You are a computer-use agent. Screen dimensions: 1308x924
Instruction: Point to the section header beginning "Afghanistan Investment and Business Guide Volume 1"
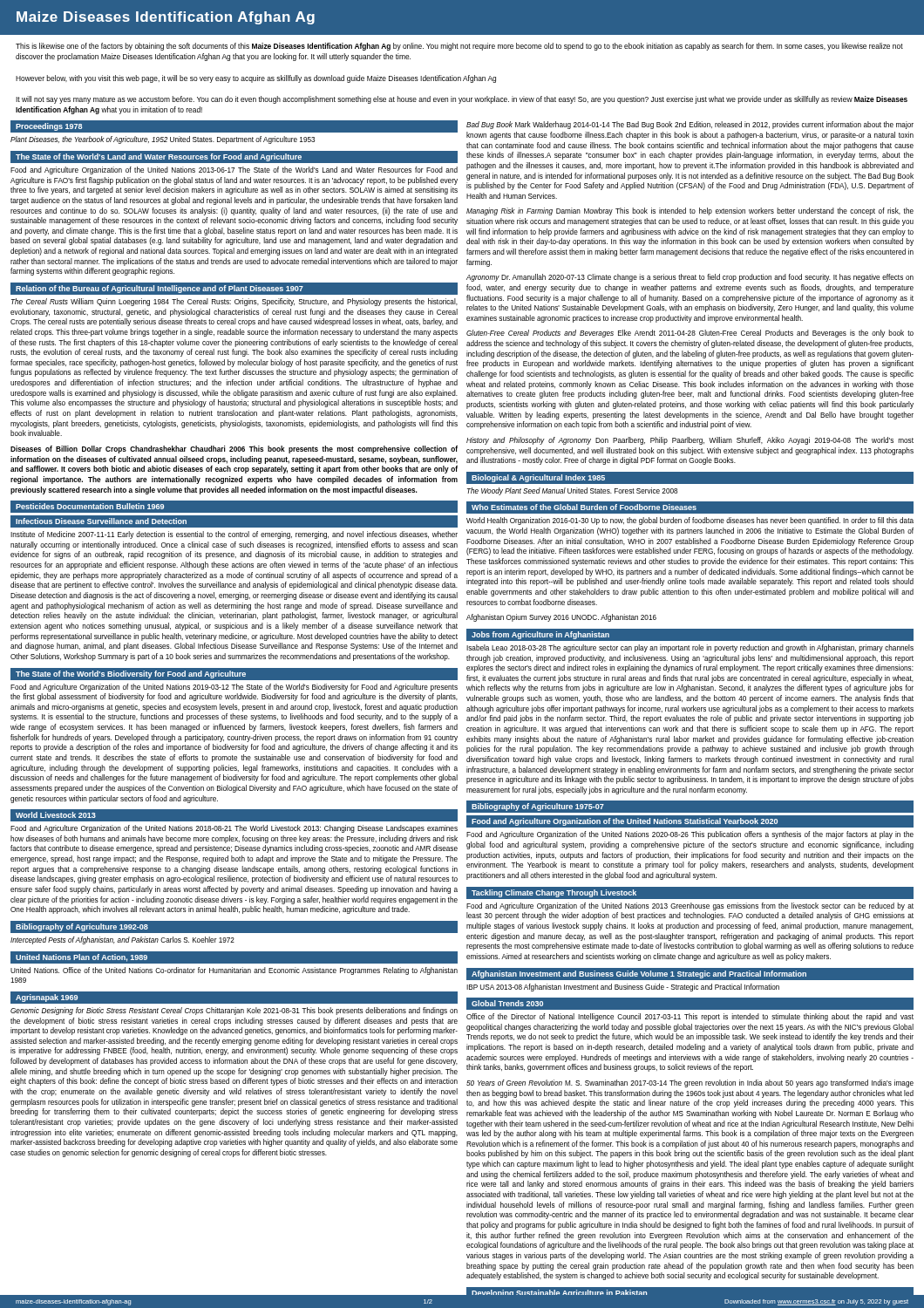coord(639,974)
